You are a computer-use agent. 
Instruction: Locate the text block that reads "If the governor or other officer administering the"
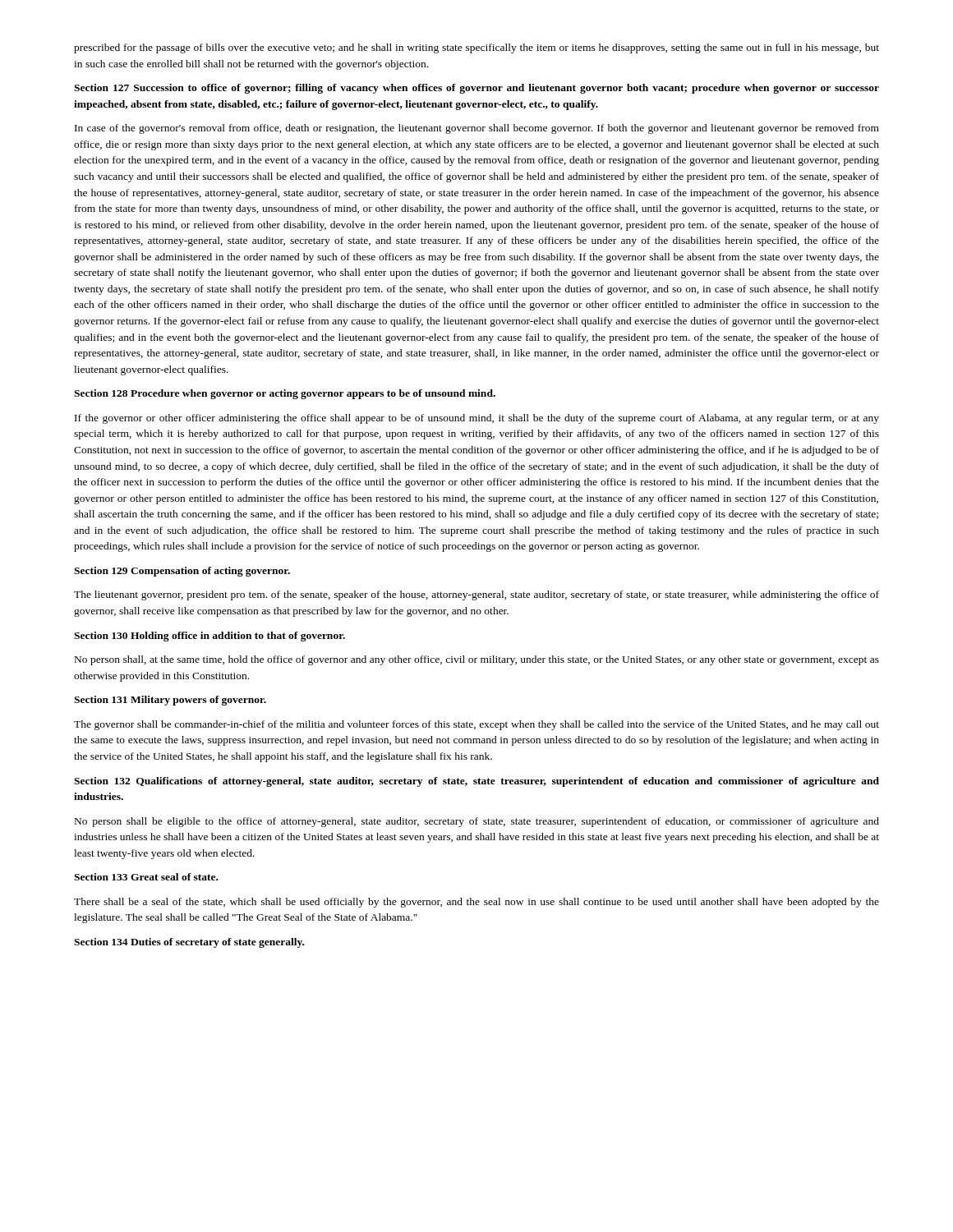click(x=476, y=482)
